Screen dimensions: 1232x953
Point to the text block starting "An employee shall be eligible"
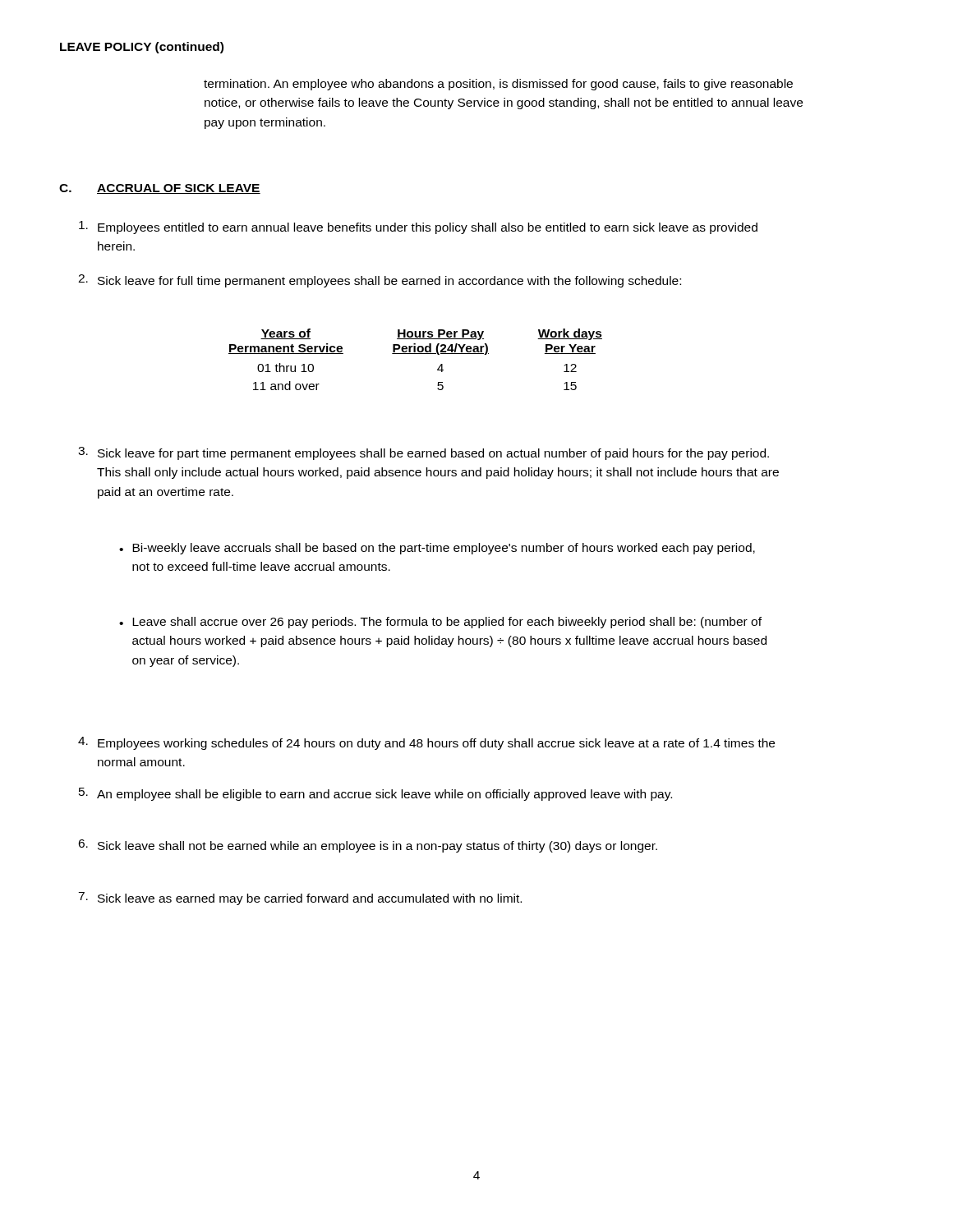(x=385, y=794)
